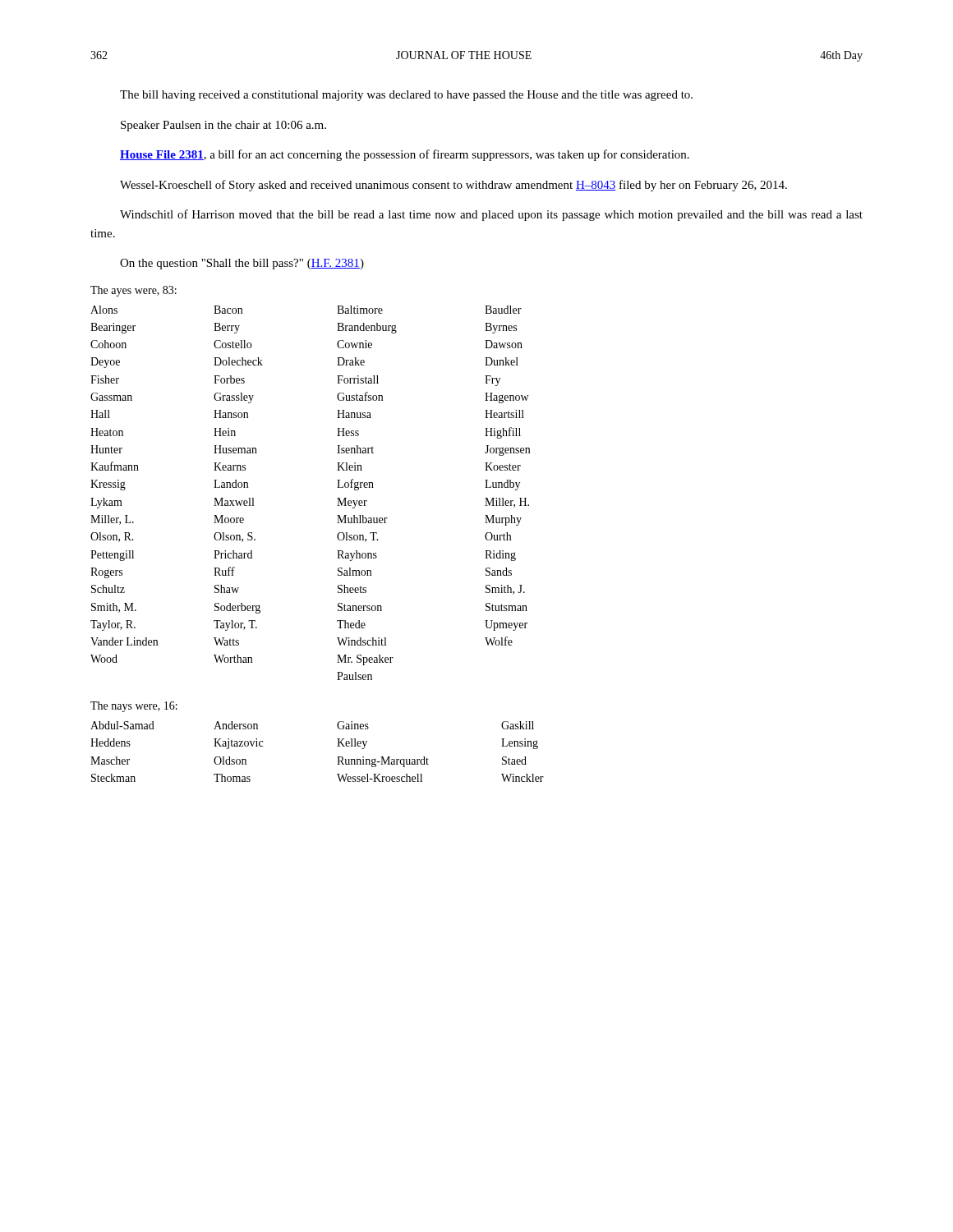The image size is (953, 1232).
Task: Click where it says "The ayes were, 83:"
Action: 134,290
